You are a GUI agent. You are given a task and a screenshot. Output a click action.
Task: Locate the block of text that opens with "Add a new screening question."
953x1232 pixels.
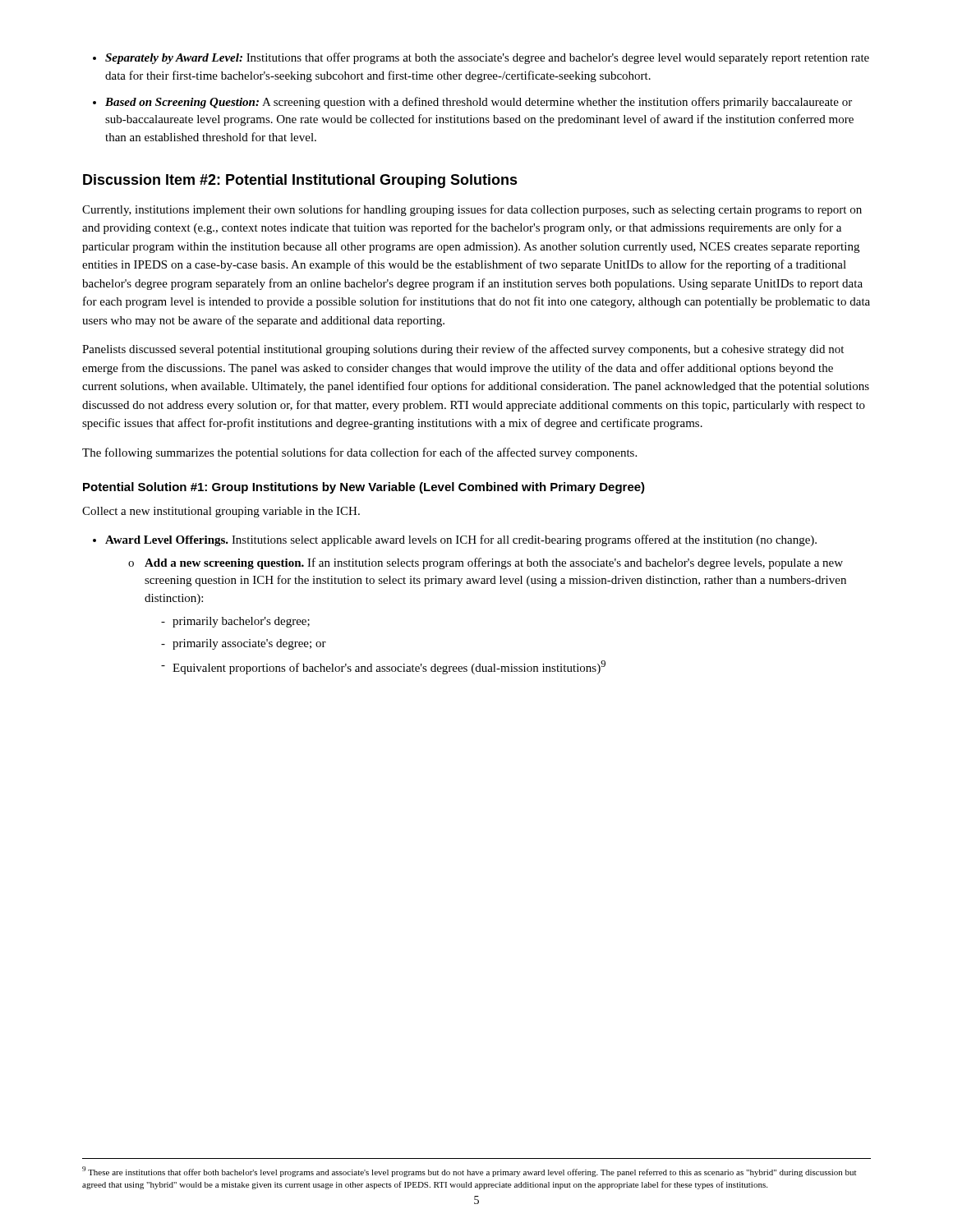point(486,563)
